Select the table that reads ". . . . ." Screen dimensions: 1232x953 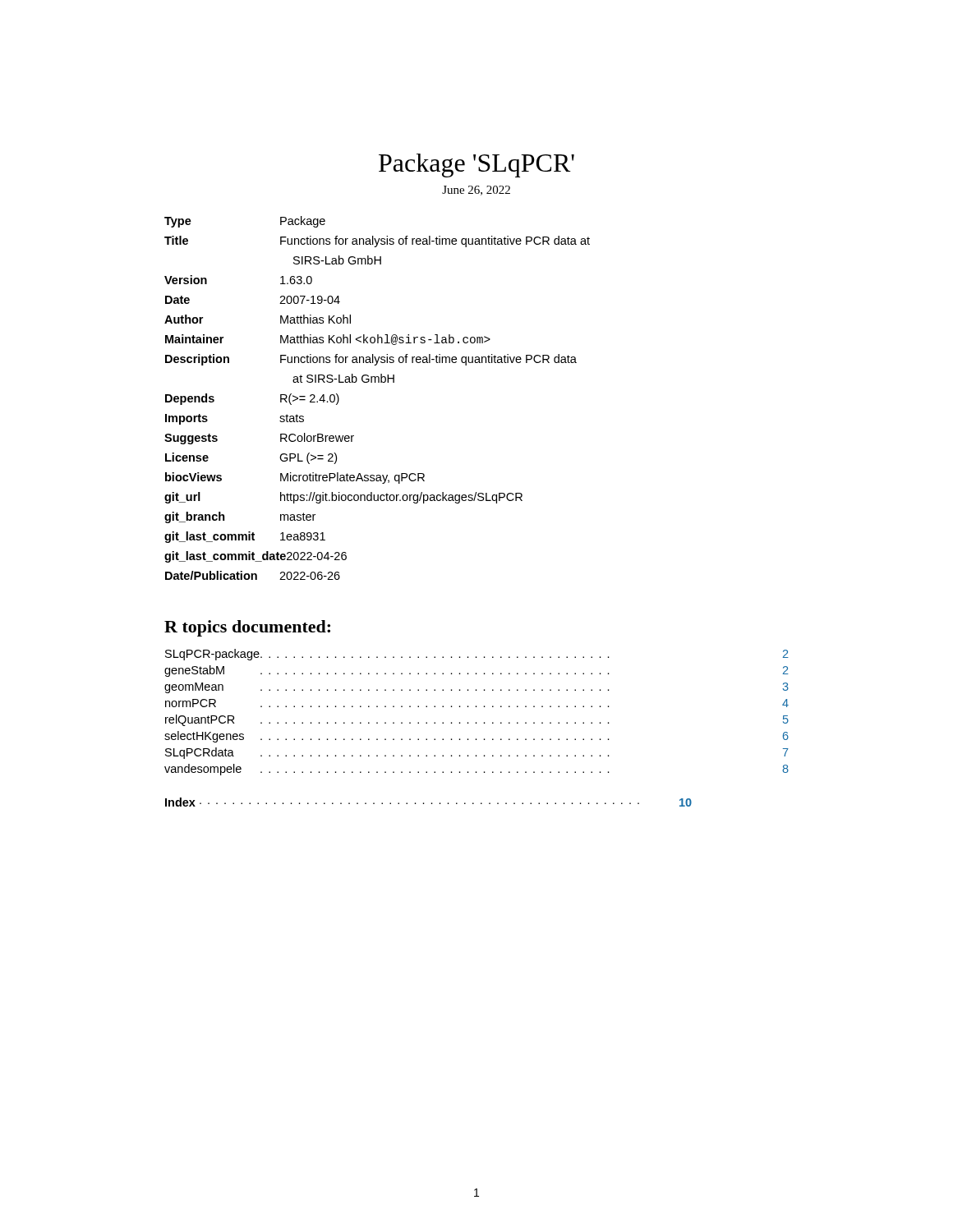point(476,711)
